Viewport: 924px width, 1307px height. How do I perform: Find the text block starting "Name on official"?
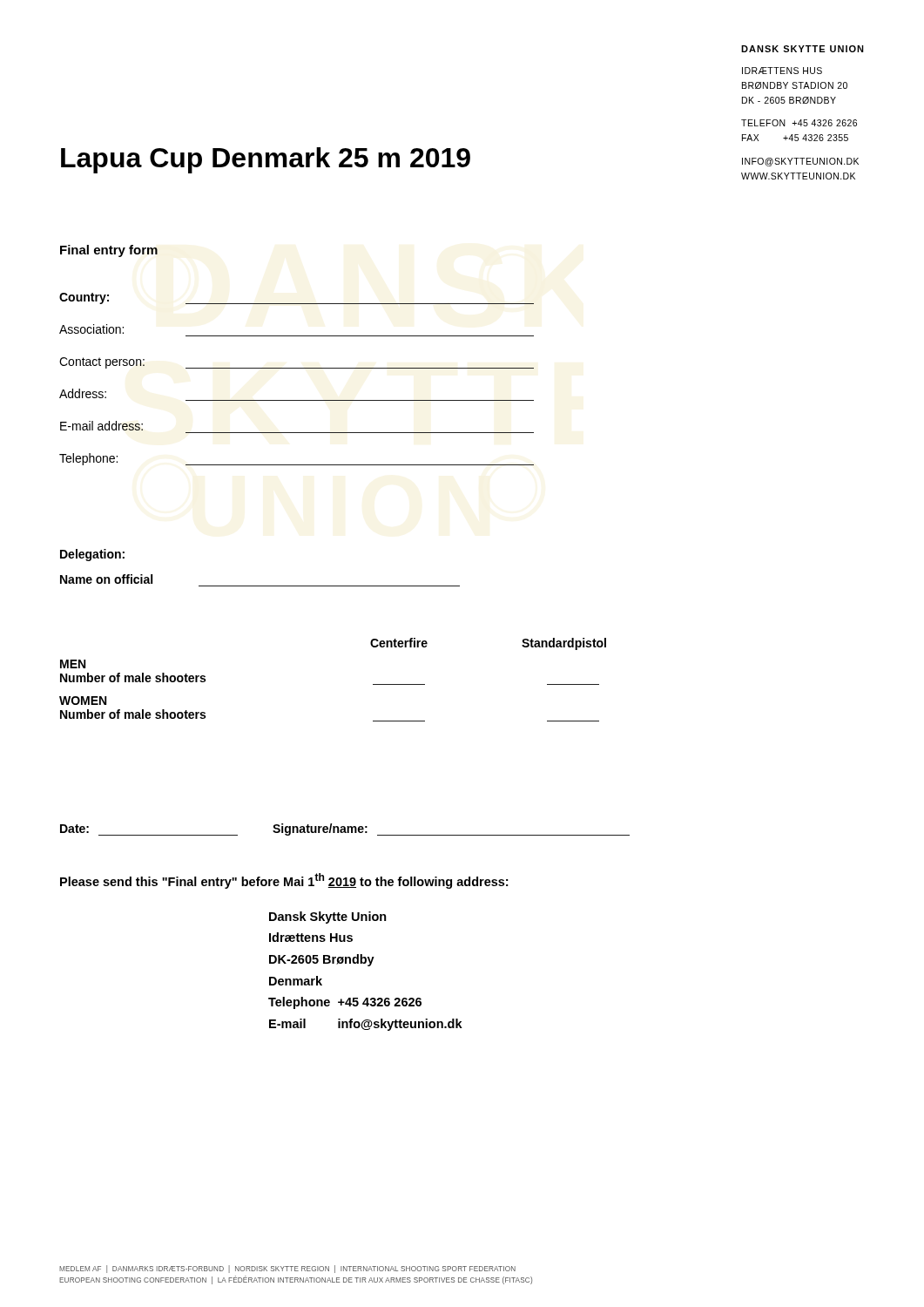260,578
